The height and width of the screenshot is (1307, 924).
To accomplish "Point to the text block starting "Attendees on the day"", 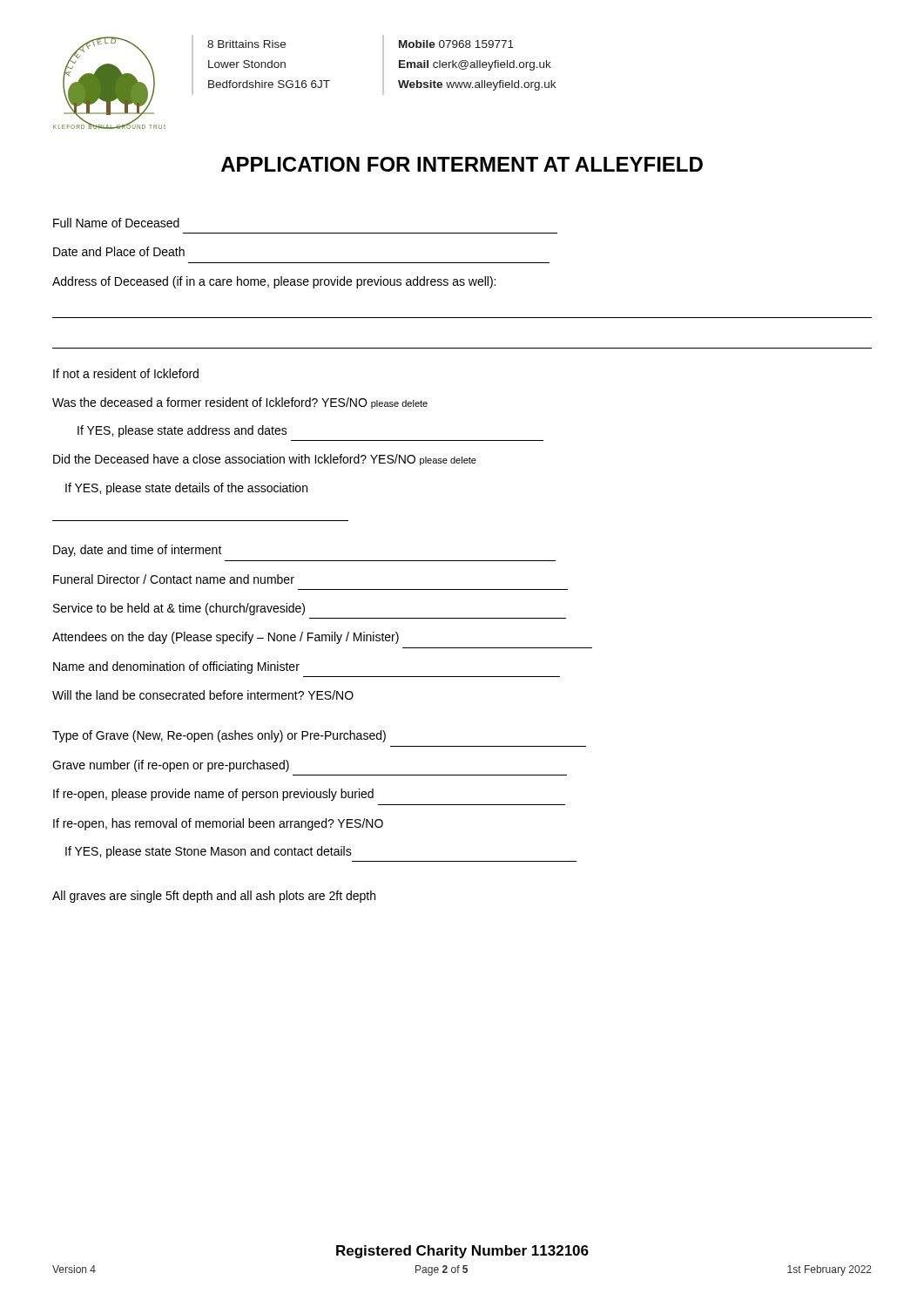I will pos(322,638).
